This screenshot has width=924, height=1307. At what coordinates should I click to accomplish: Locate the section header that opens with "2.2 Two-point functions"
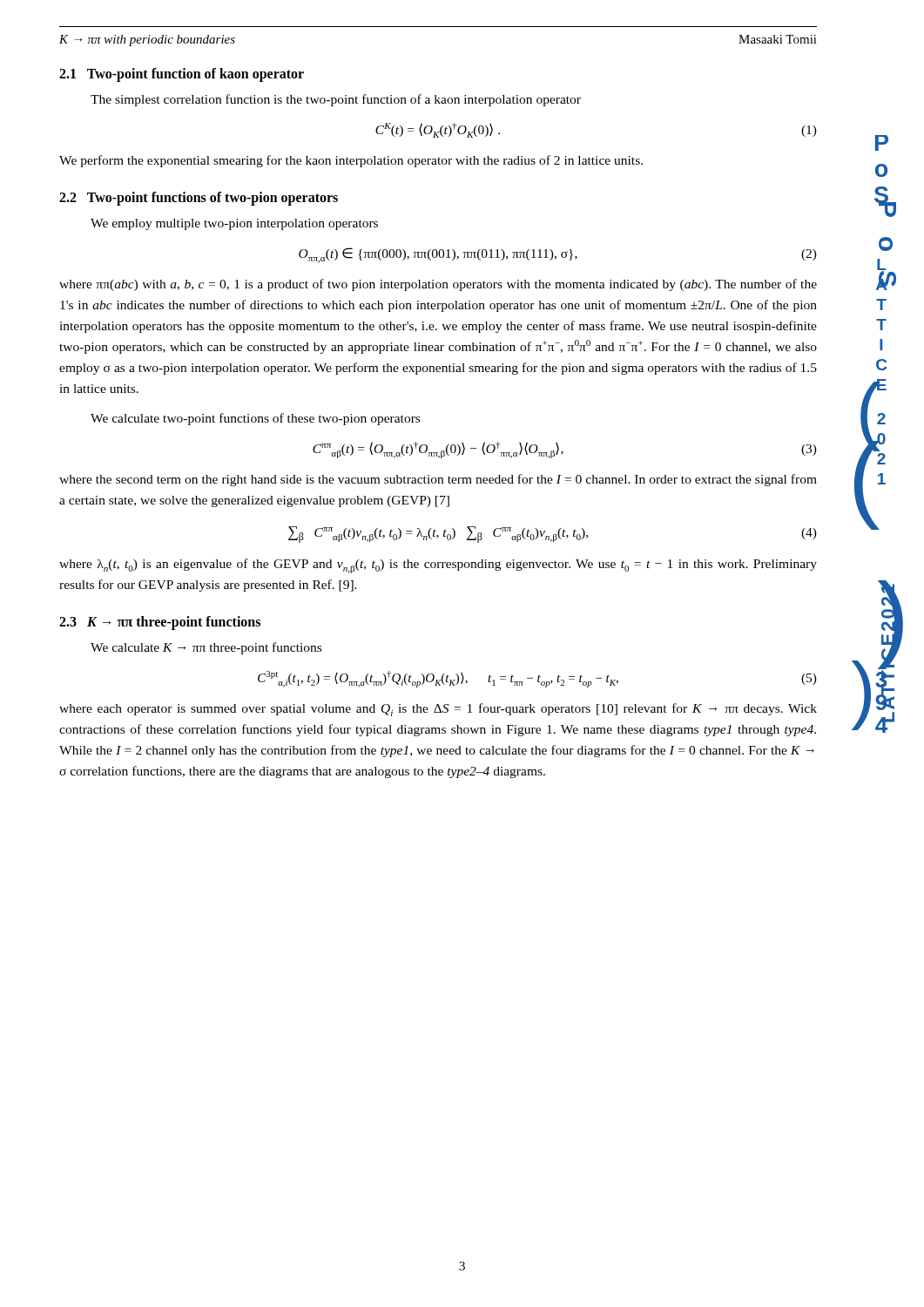coord(199,197)
